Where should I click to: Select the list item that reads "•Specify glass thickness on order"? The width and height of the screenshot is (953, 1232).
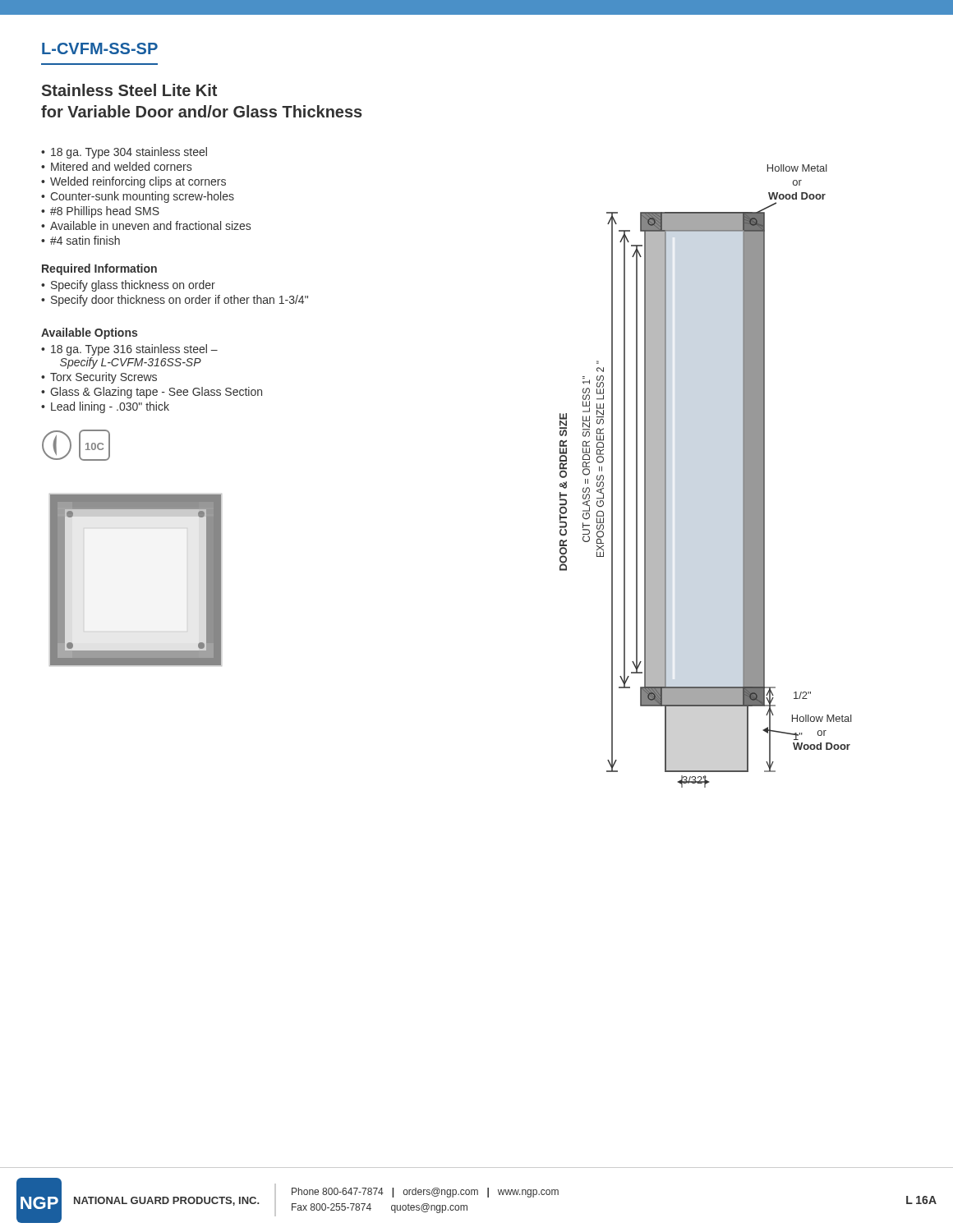(x=128, y=285)
